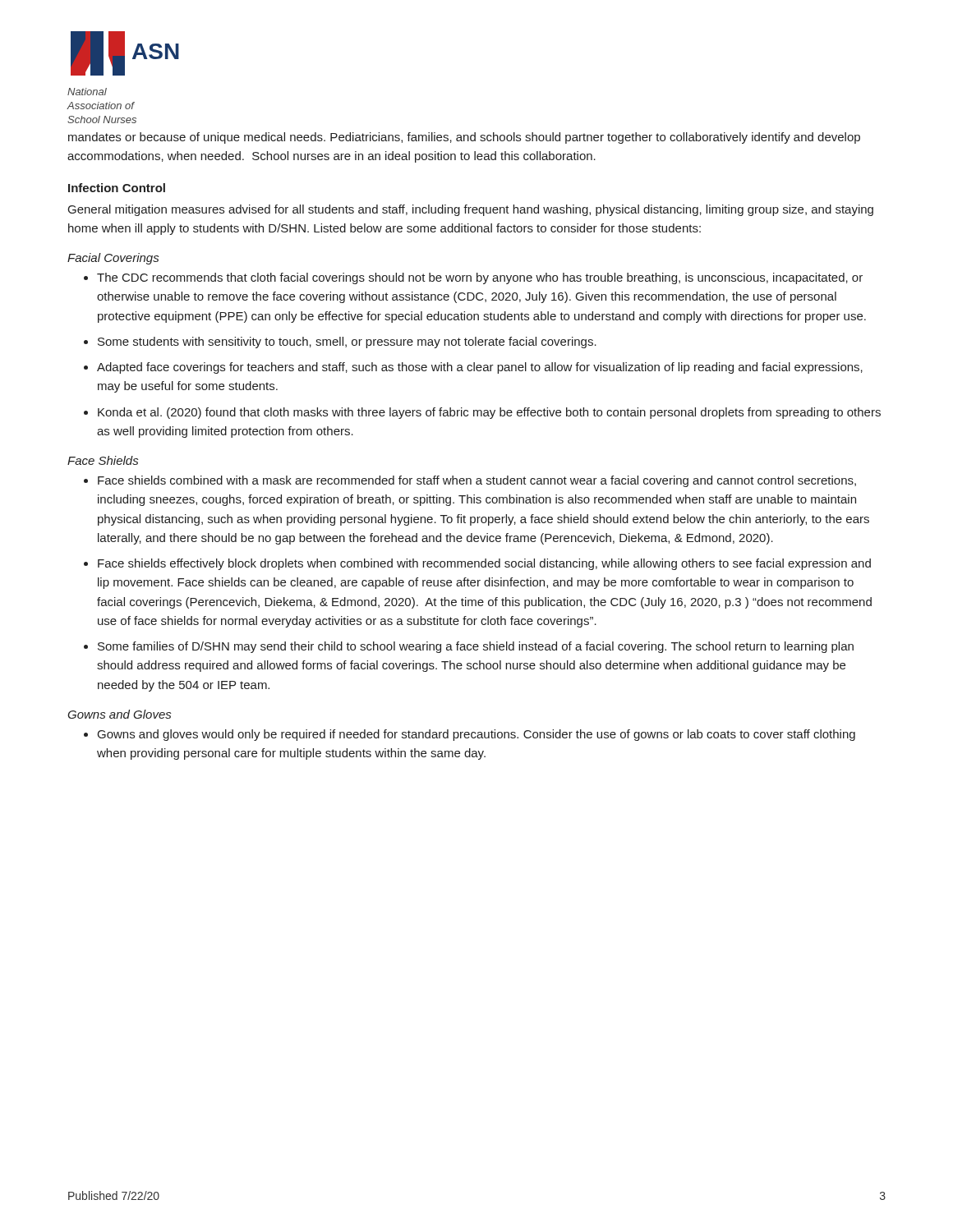Navigate to the passage starting "Face shields effectively"
This screenshot has height=1232, width=953.
click(485, 592)
